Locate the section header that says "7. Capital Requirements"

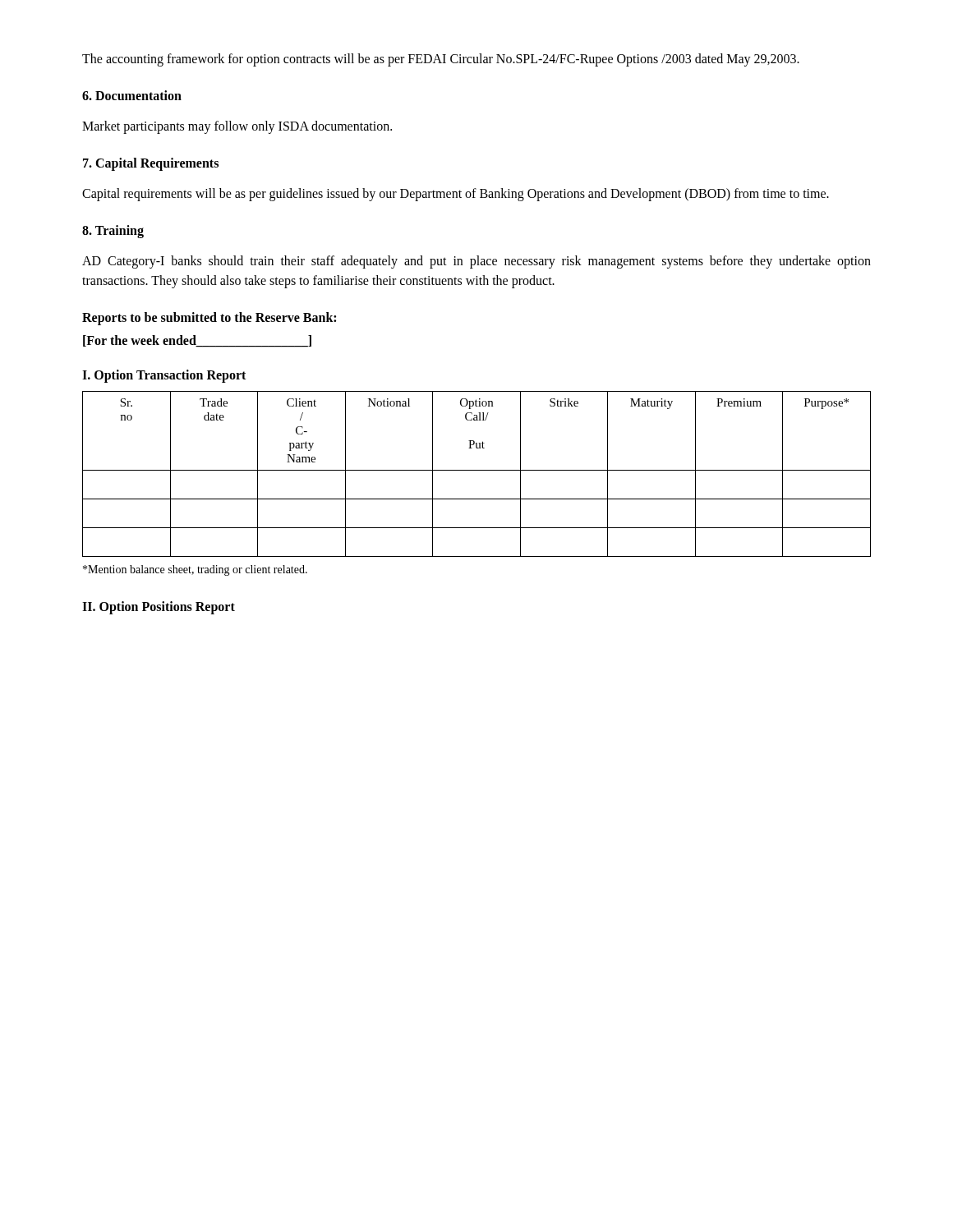[x=150, y=163]
